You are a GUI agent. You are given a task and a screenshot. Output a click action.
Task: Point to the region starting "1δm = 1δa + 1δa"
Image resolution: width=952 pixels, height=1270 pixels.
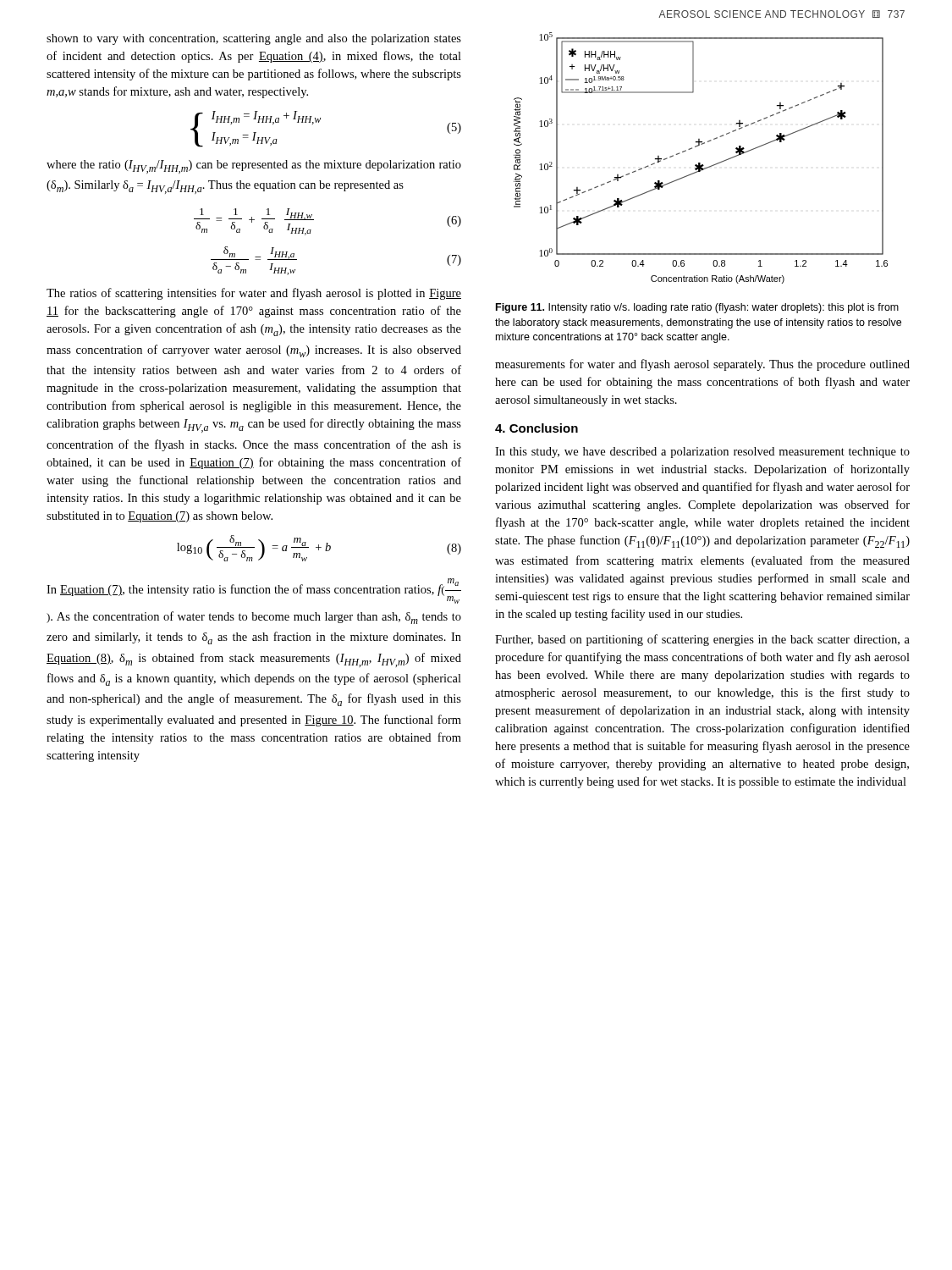tap(327, 220)
